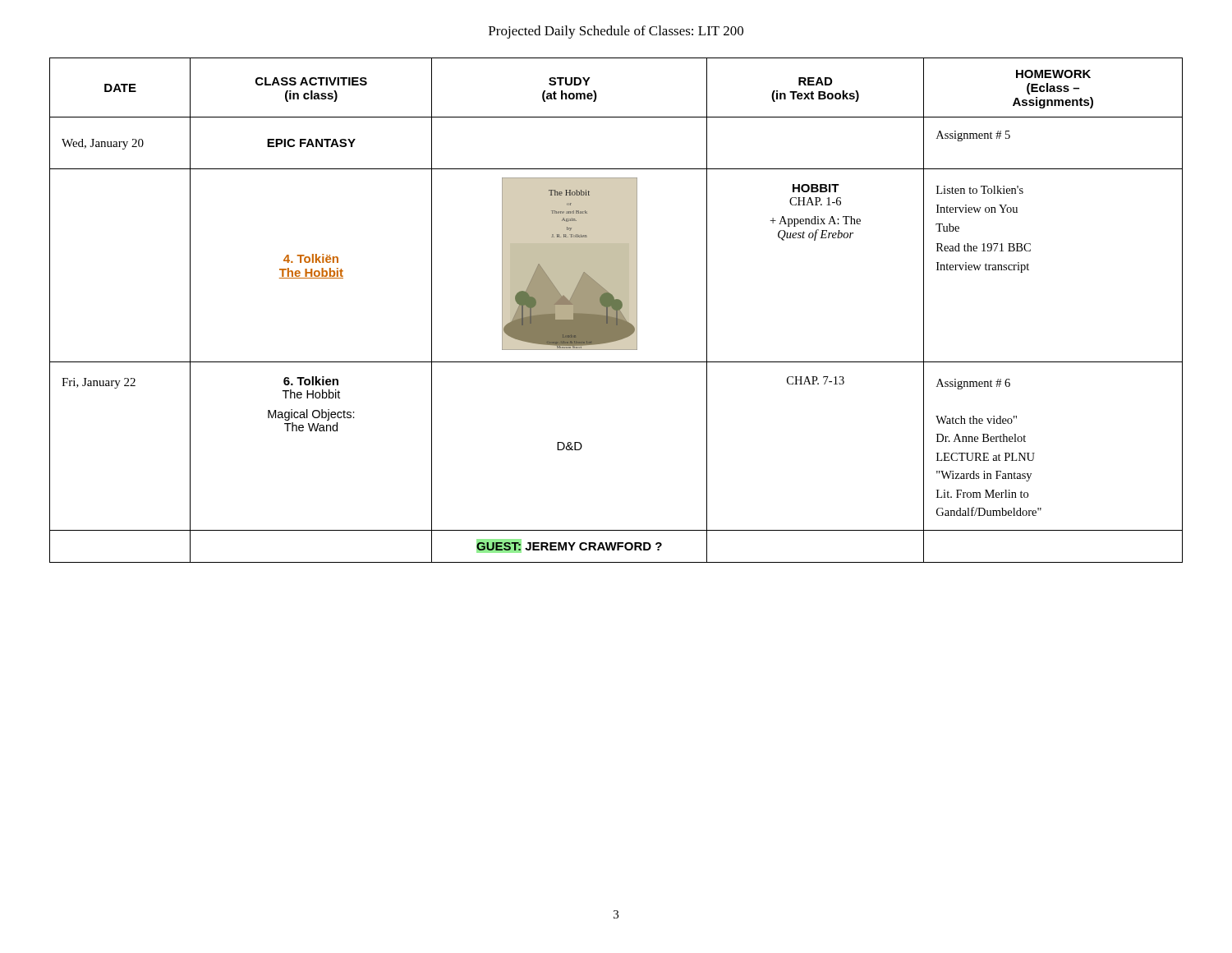This screenshot has width=1232, height=953.
Task: Click on the table containing "Assignment # 5"
Action: tap(616, 310)
